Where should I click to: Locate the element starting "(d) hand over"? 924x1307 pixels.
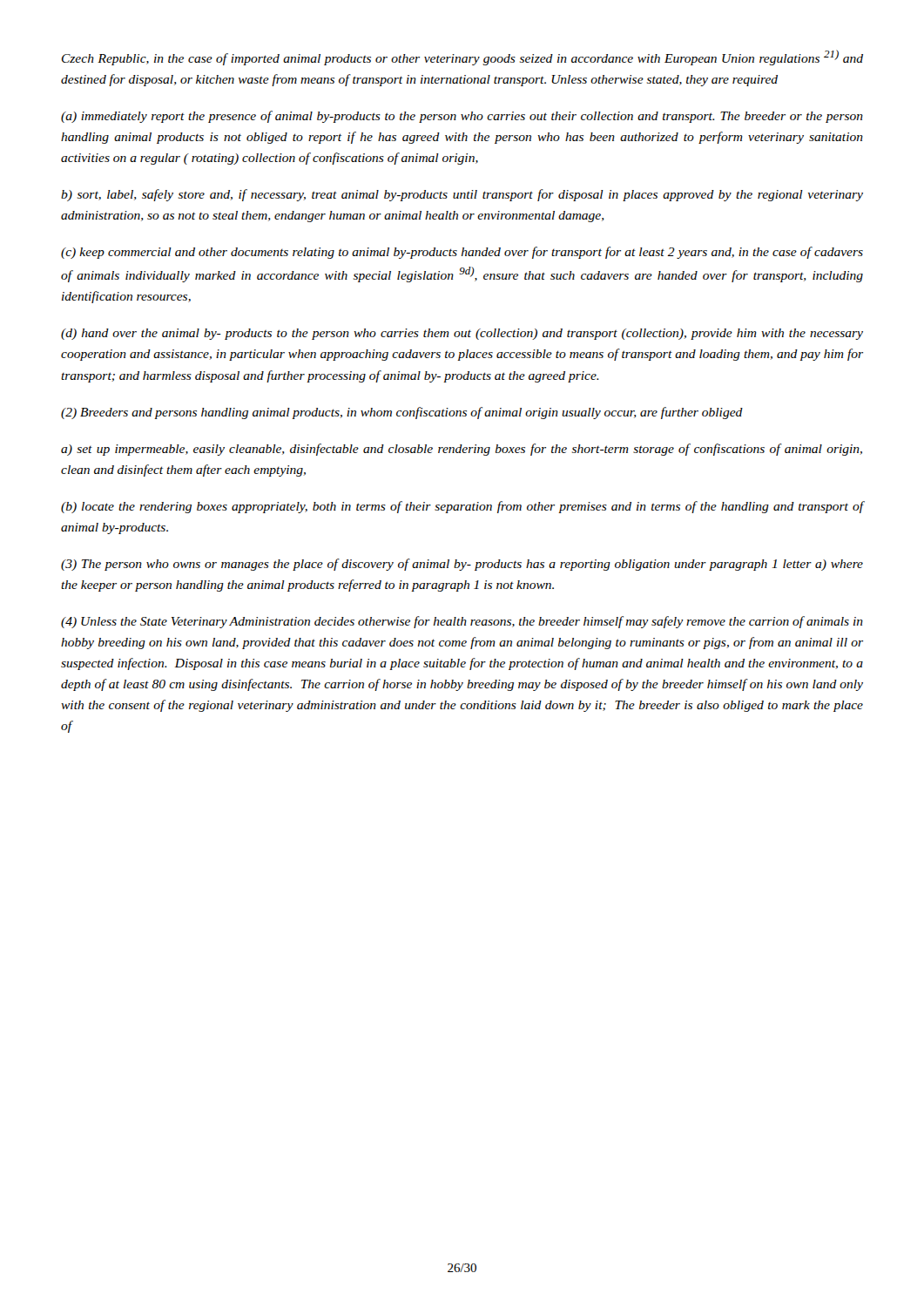click(x=462, y=354)
